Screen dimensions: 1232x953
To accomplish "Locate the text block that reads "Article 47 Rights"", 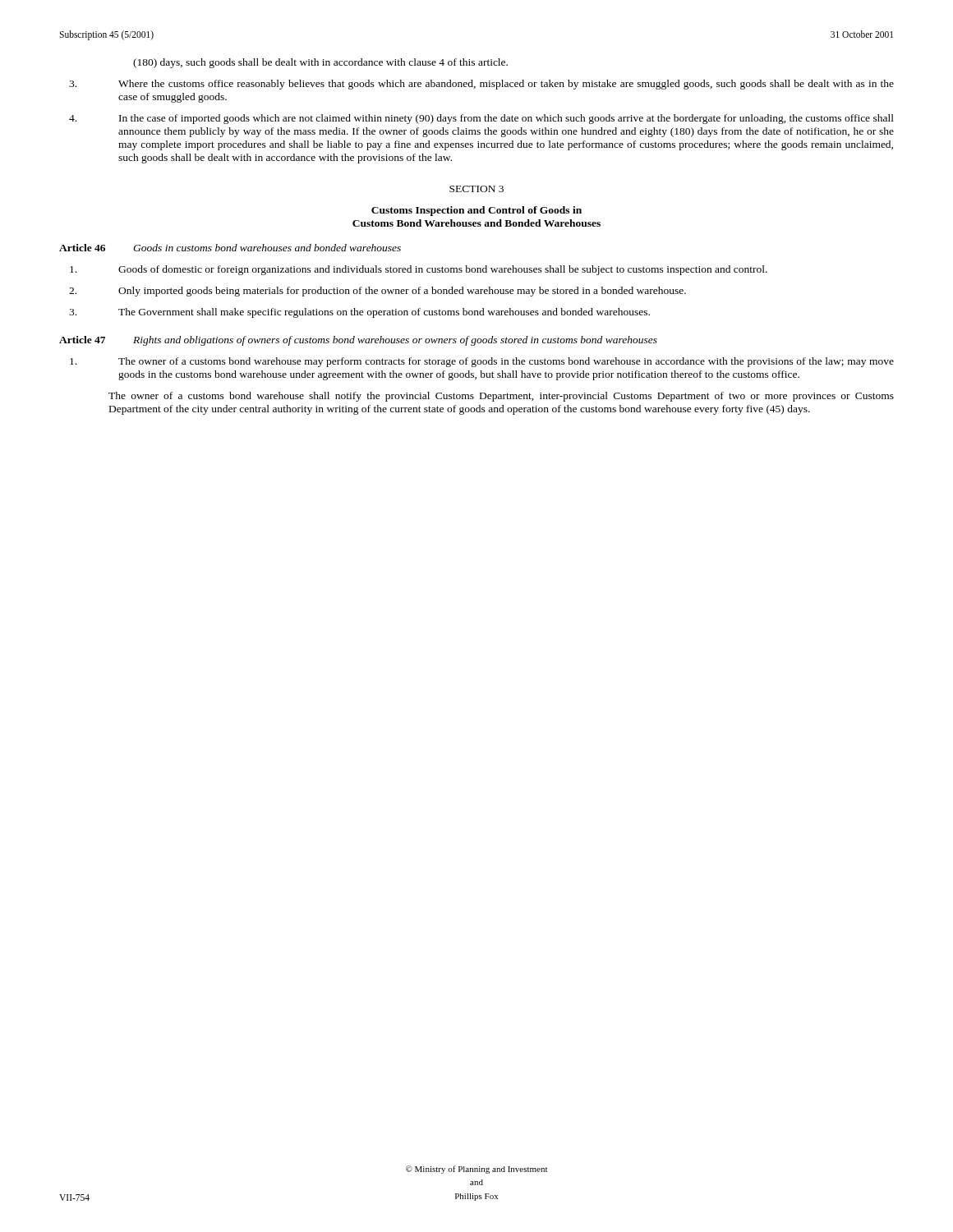I will (x=476, y=340).
